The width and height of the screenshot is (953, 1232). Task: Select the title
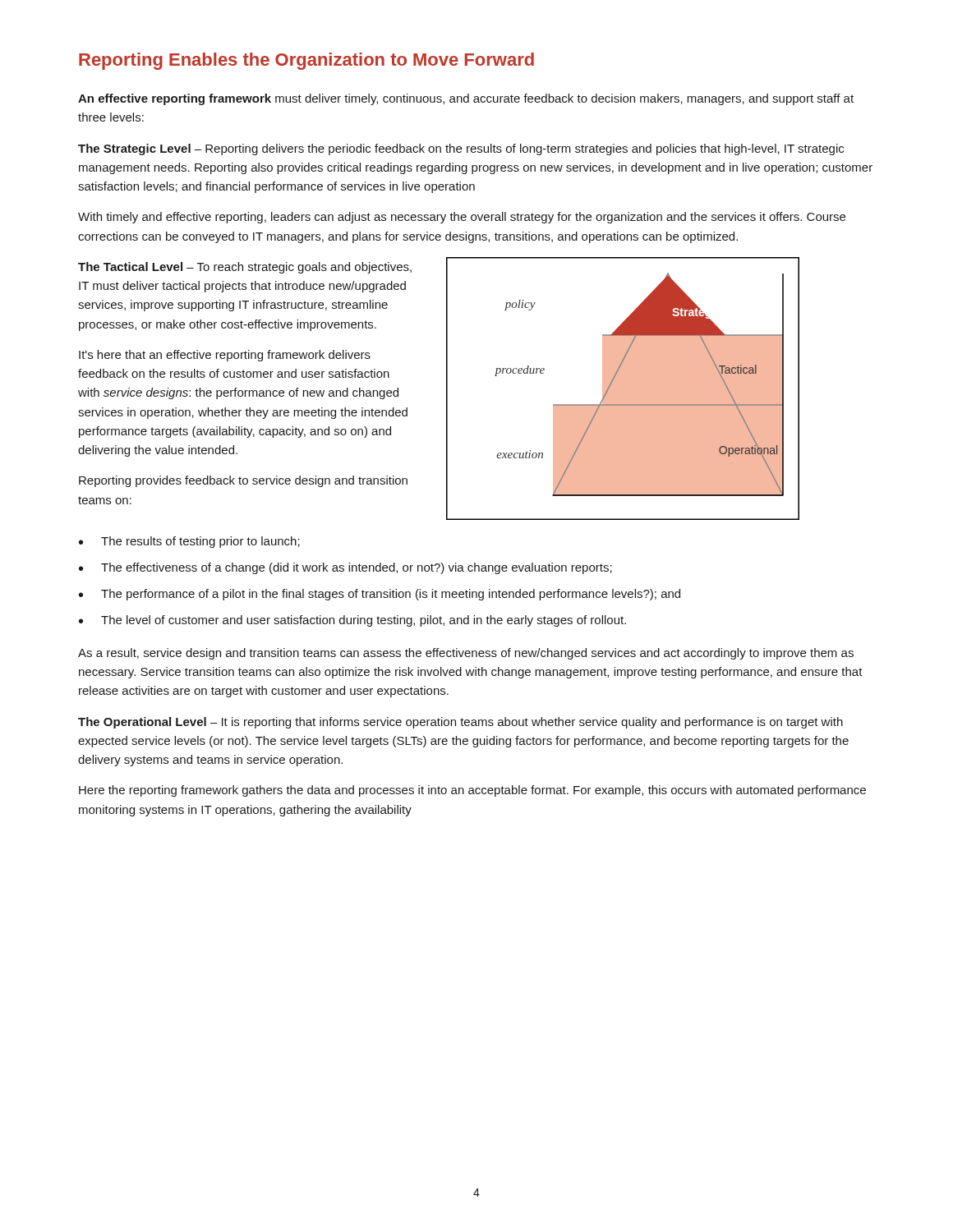(306, 60)
